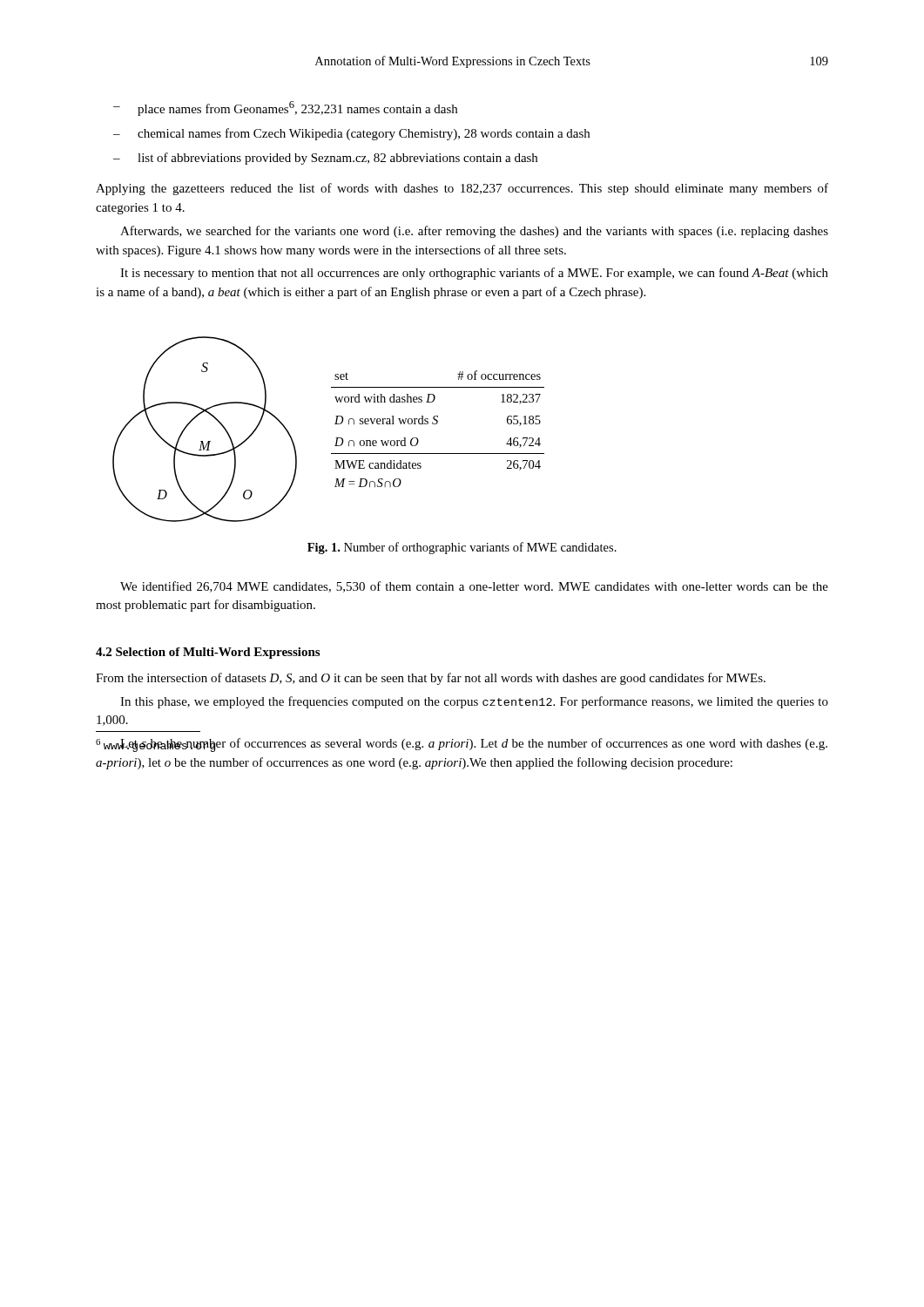924x1307 pixels.
Task: Navigate to the passage starting "list of abbreviations provided"
Action: 338,157
